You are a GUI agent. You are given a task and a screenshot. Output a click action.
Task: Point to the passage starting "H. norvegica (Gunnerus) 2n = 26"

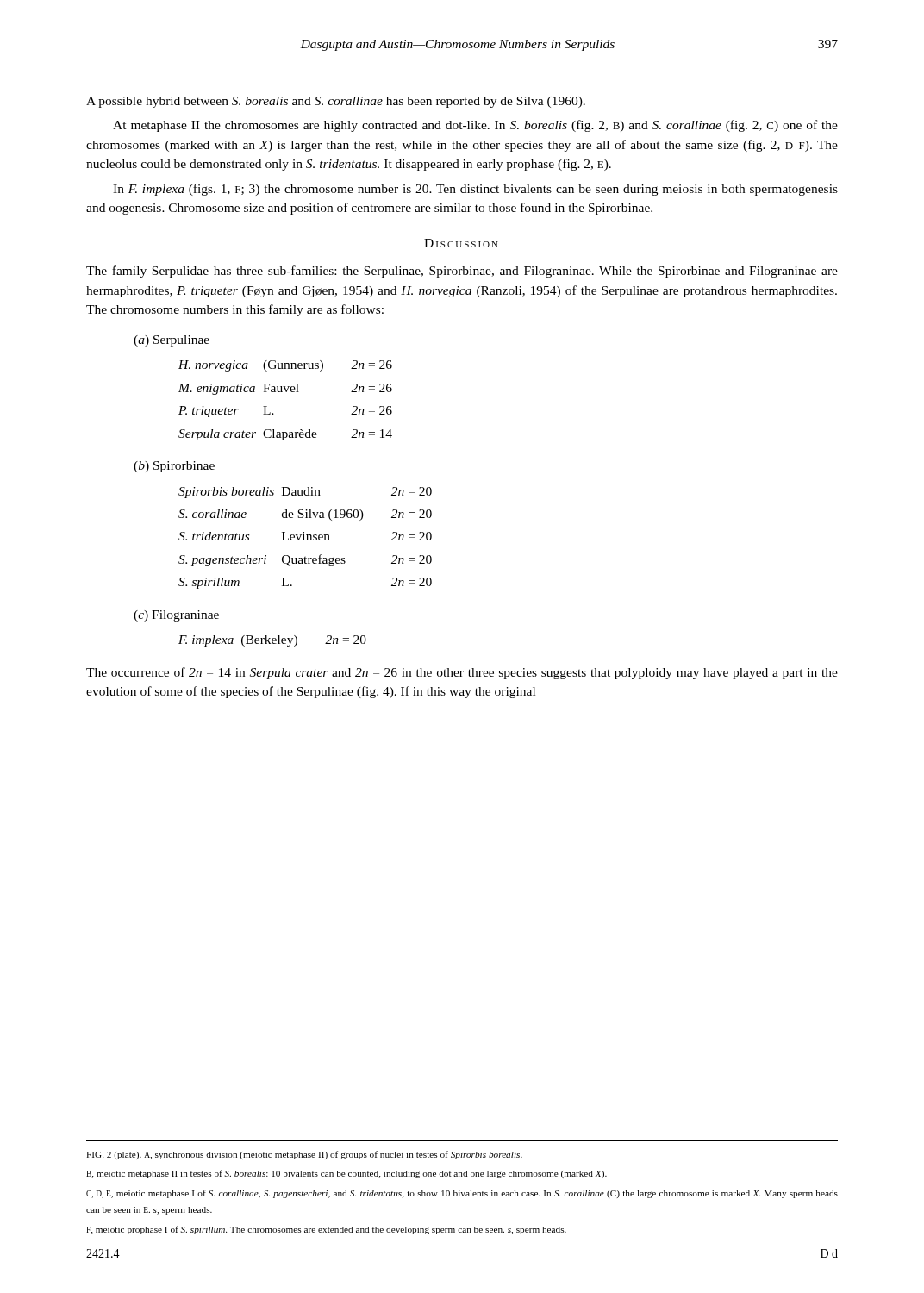285,399
